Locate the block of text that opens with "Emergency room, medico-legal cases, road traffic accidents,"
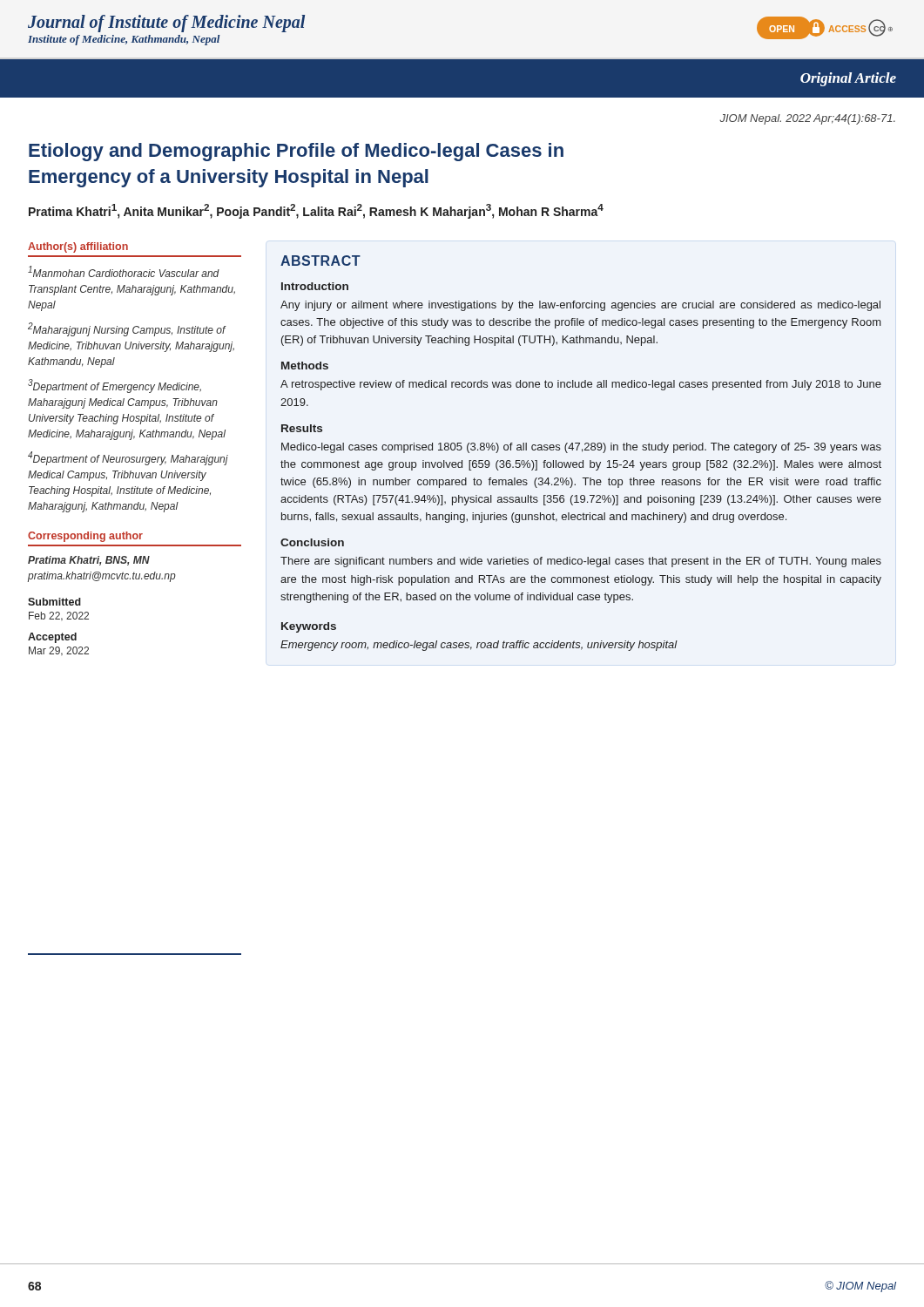924x1307 pixels. coord(479,644)
